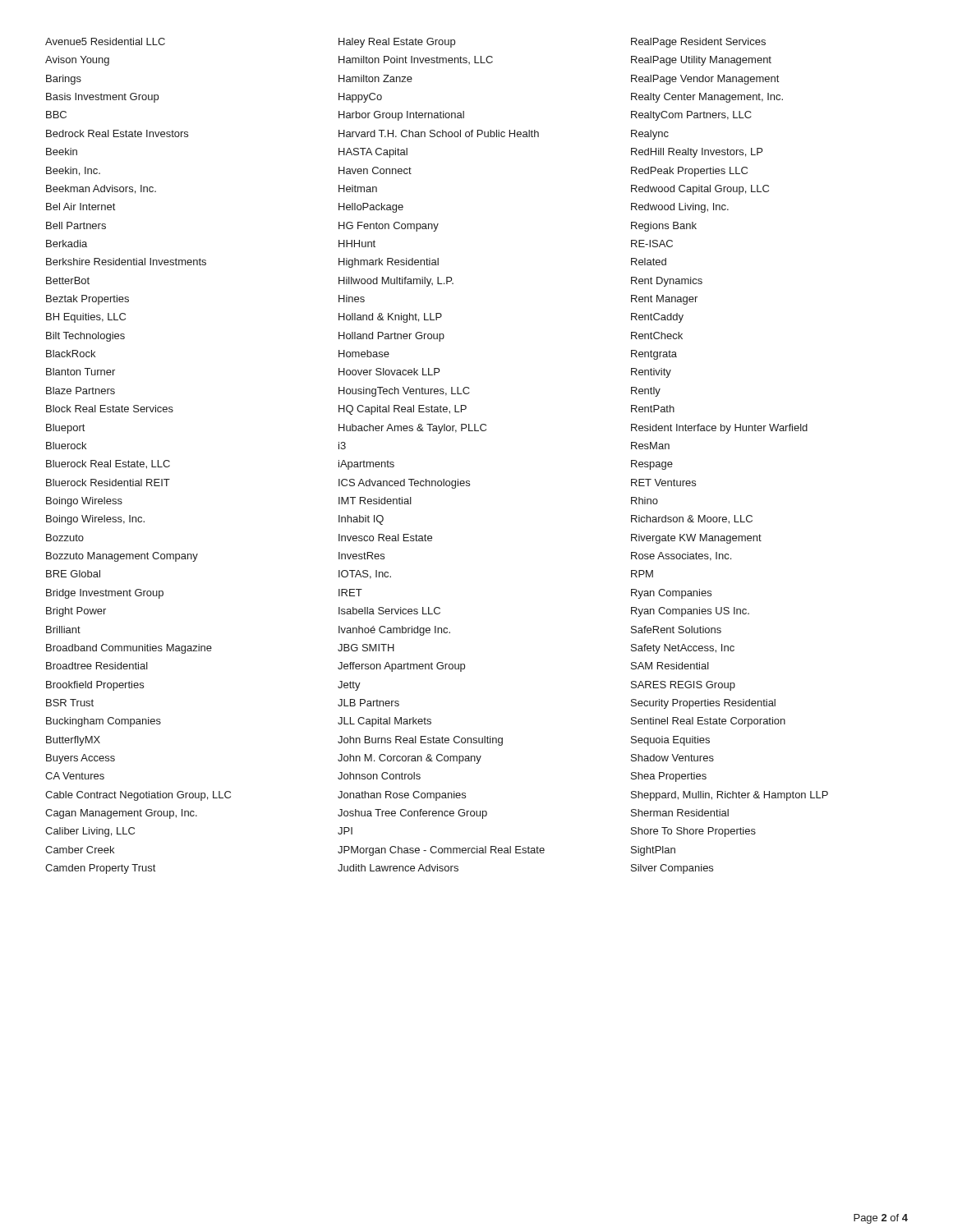Viewport: 953px width, 1232px height.
Task: Click on the region starting "JBG SMITH"
Action: point(366,648)
